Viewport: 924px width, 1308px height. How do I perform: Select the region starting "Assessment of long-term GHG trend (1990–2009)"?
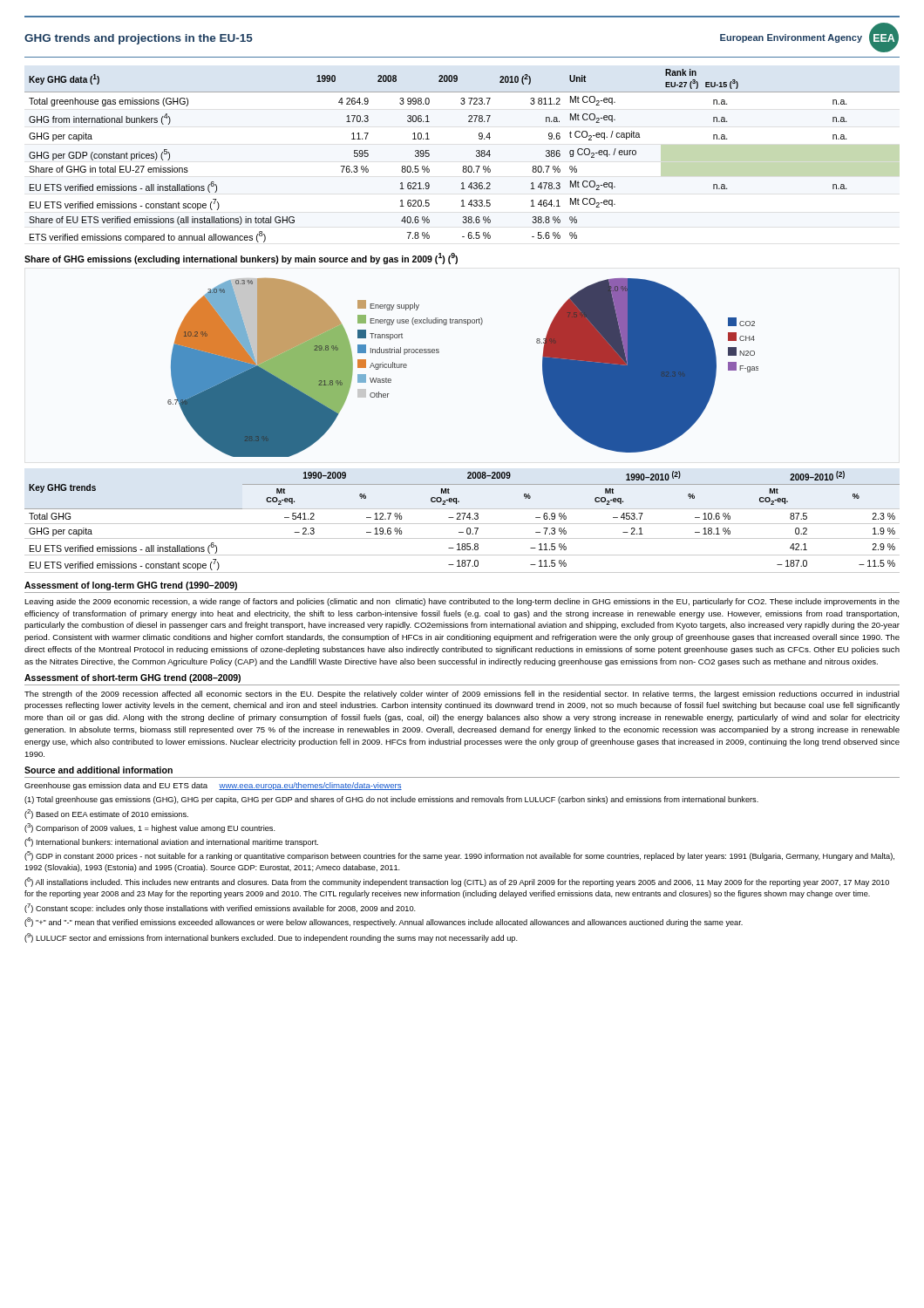click(131, 585)
